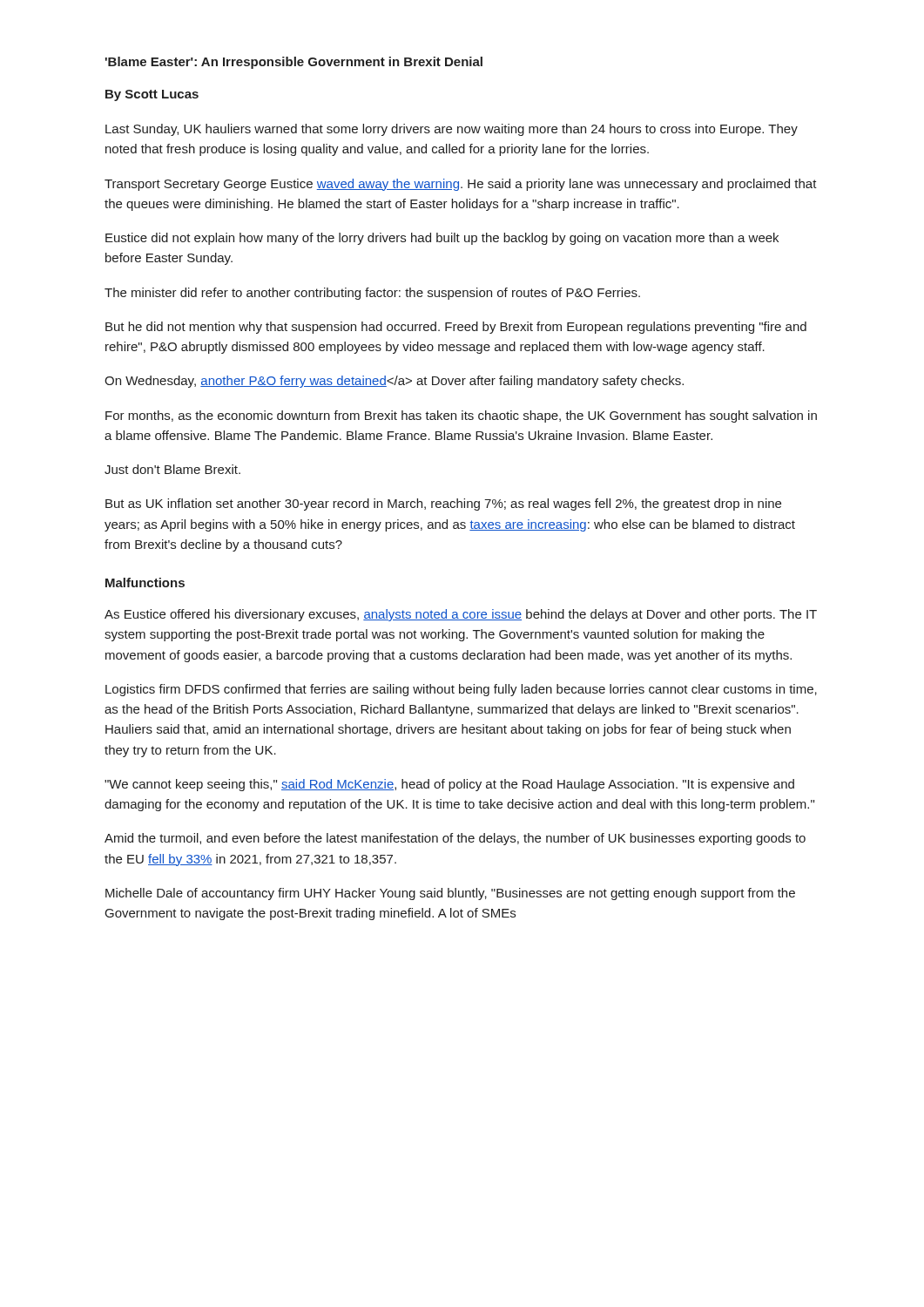
Task: Locate the block starting "Just don't Blame Brexit."
Action: point(172,469)
